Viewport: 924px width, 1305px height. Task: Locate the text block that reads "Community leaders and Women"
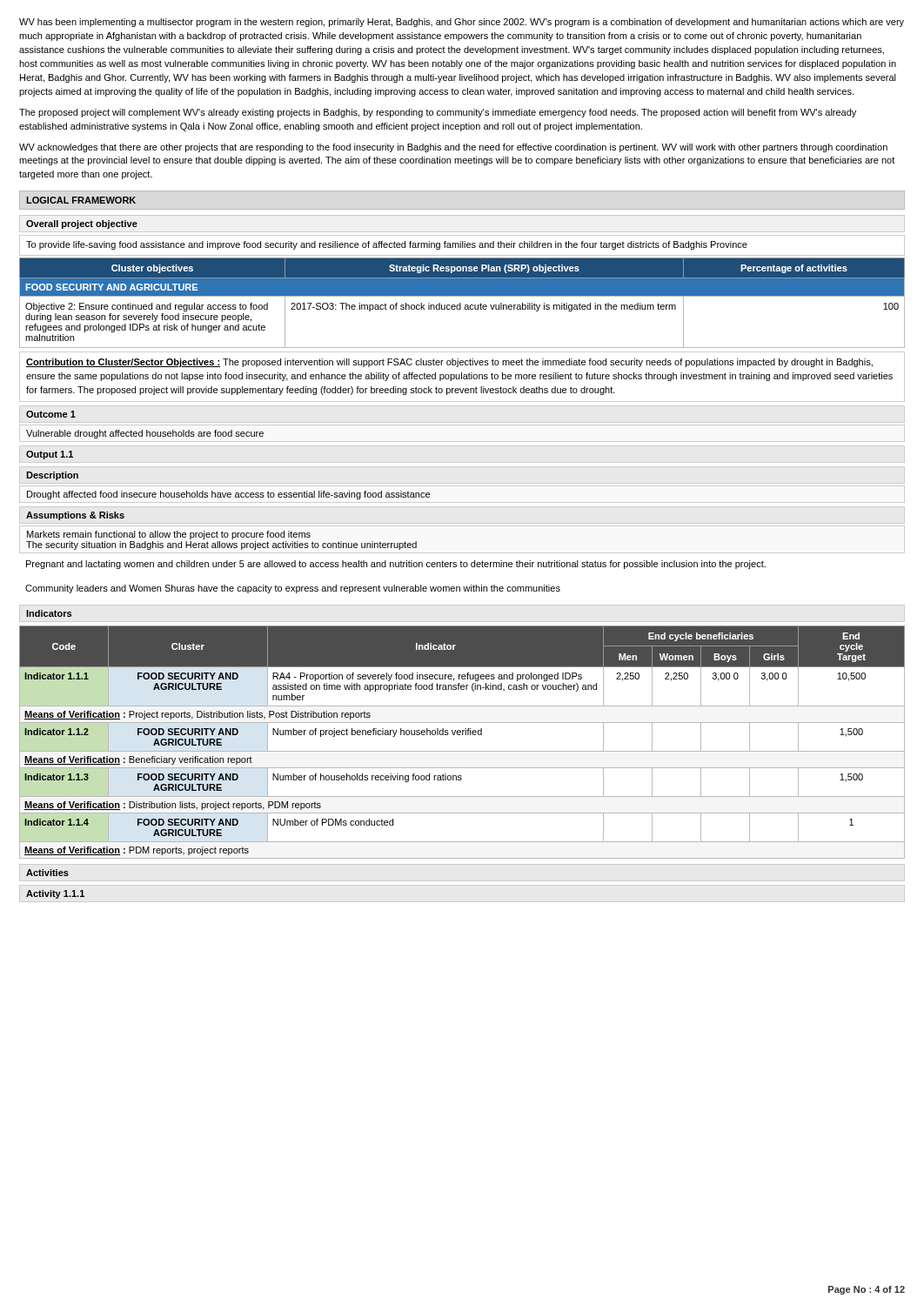(293, 588)
